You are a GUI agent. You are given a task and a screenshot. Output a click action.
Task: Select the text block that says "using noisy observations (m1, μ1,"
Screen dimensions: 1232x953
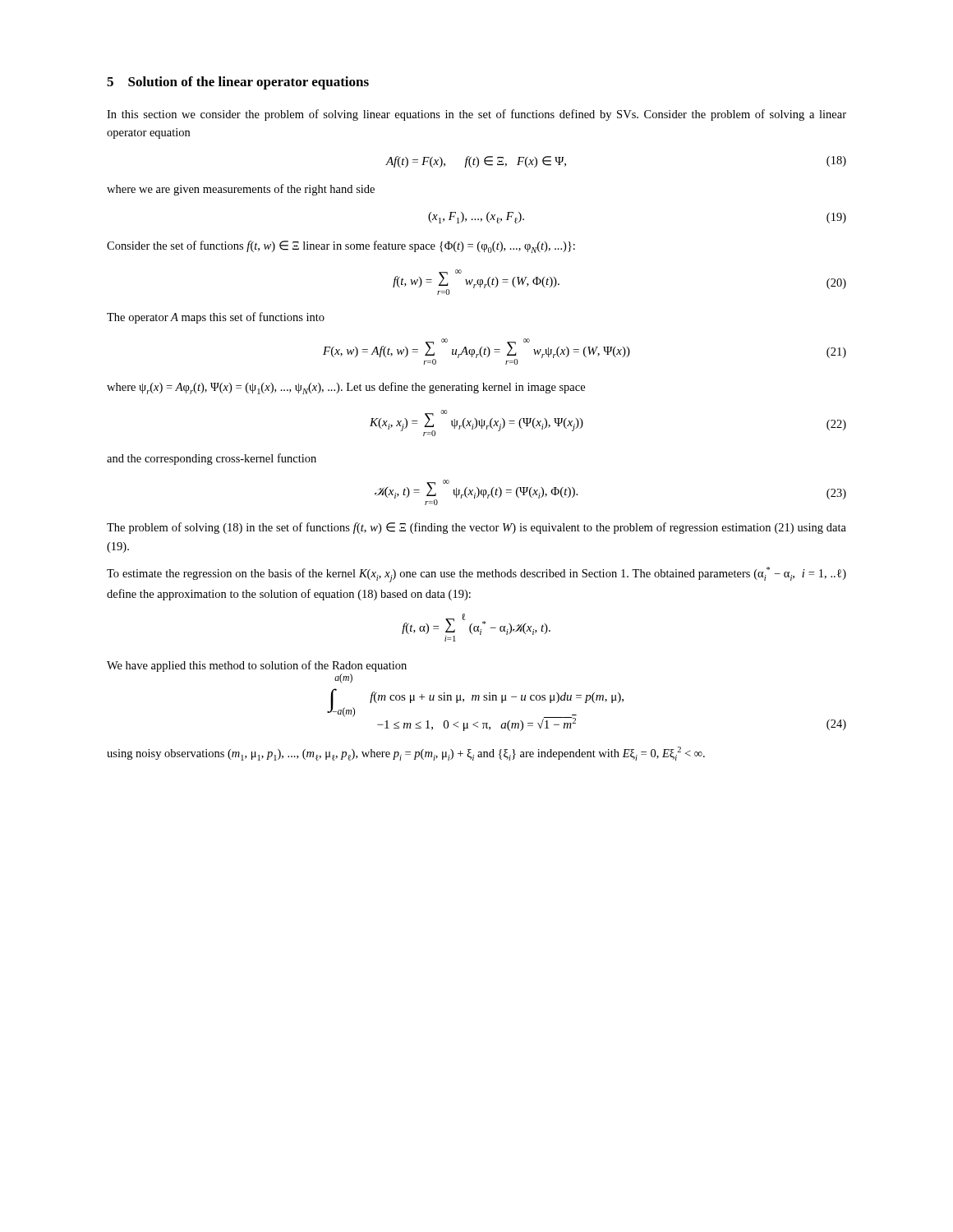[x=406, y=754]
